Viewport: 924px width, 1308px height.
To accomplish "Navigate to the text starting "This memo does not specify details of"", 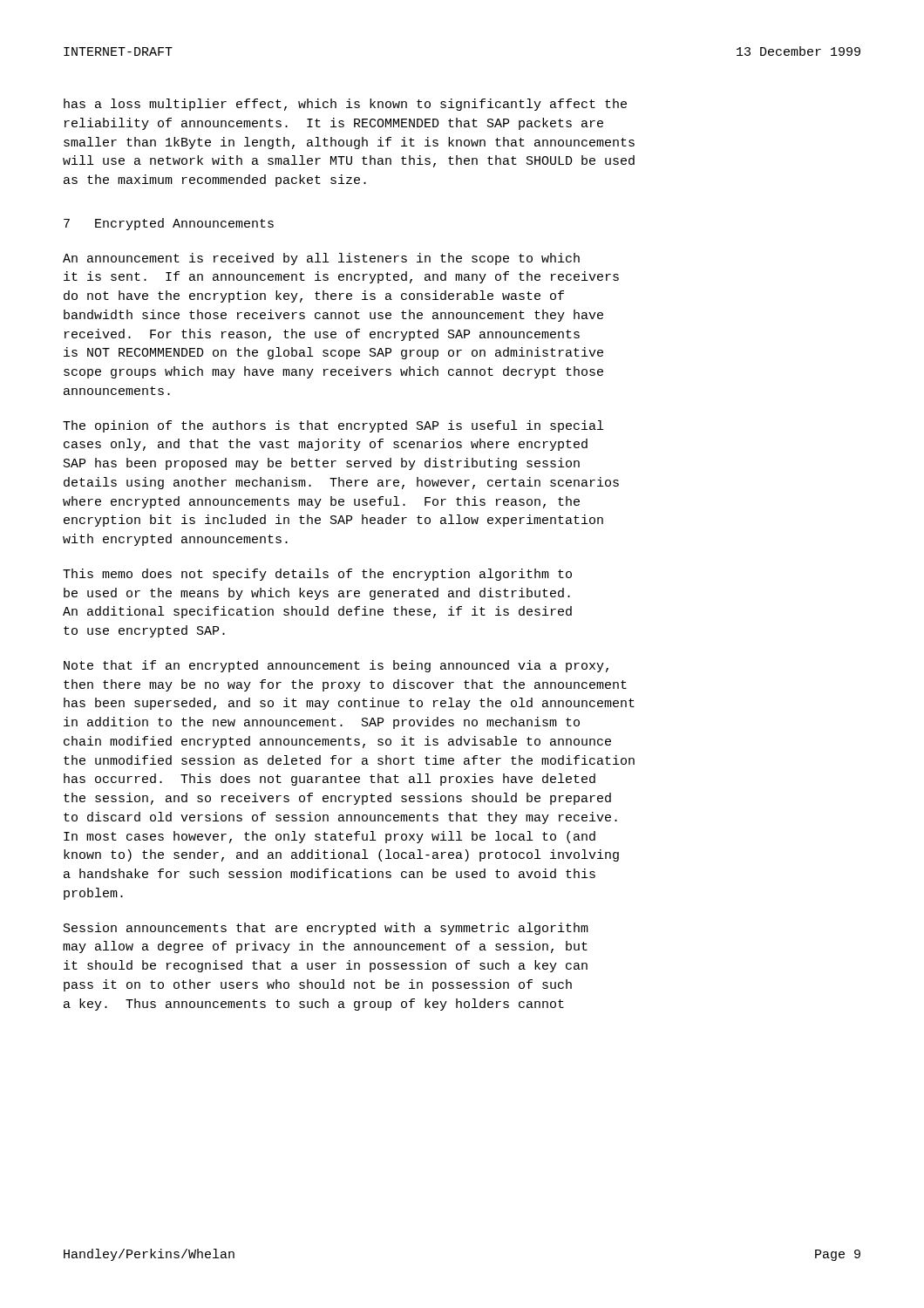I will [x=318, y=603].
